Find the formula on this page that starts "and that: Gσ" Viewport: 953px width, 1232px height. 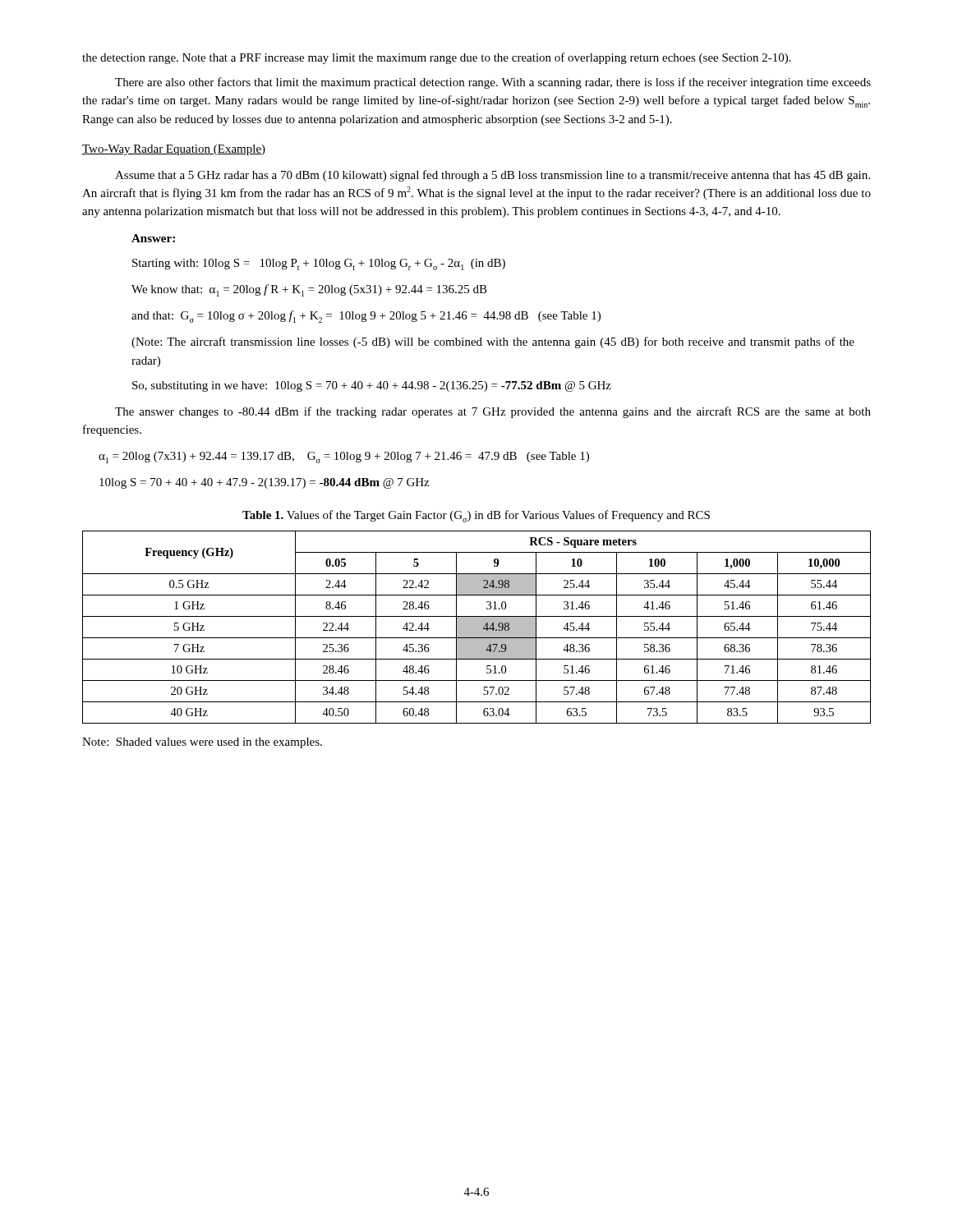[x=493, y=338]
